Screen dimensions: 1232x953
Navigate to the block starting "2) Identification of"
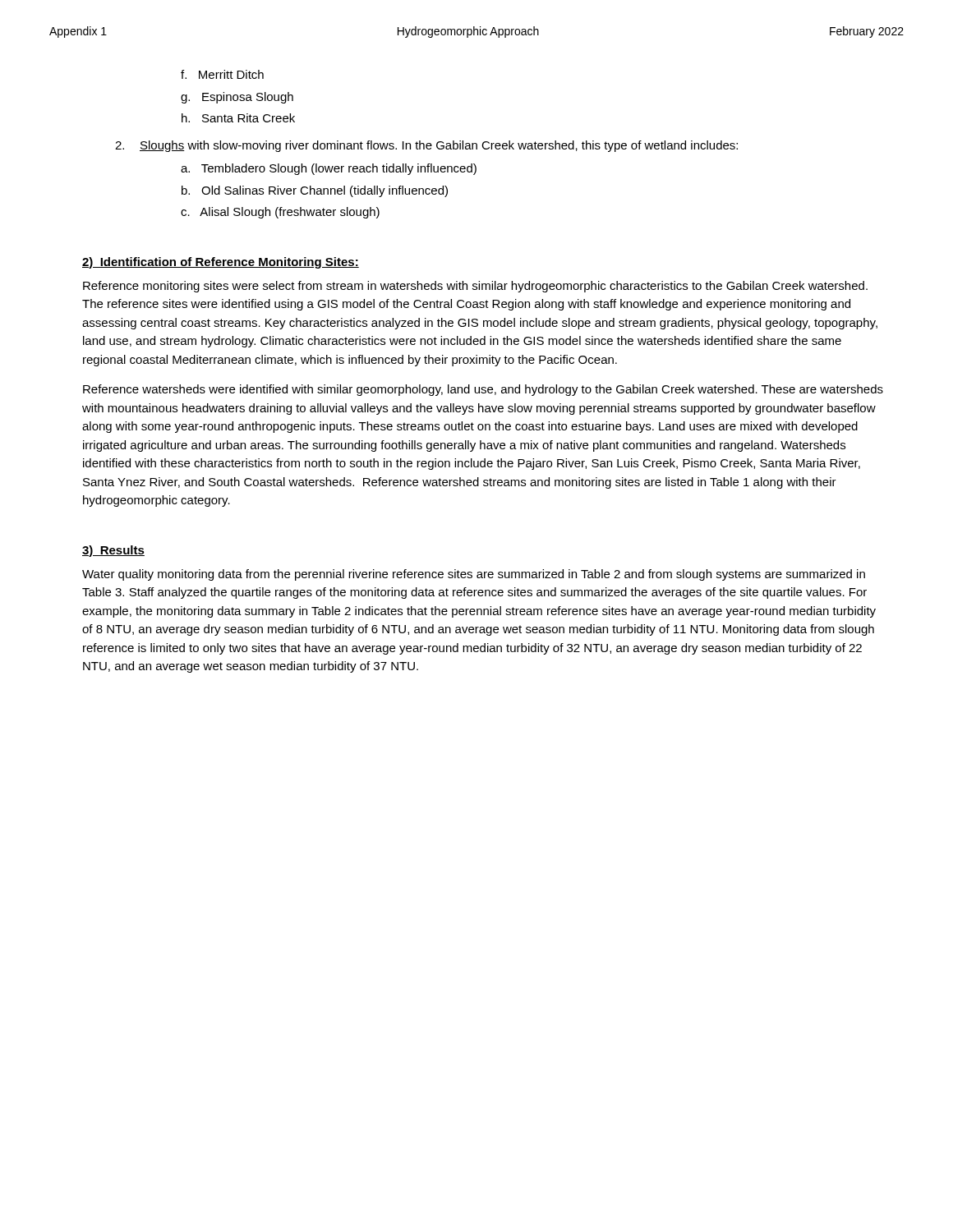pyautogui.click(x=220, y=261)
